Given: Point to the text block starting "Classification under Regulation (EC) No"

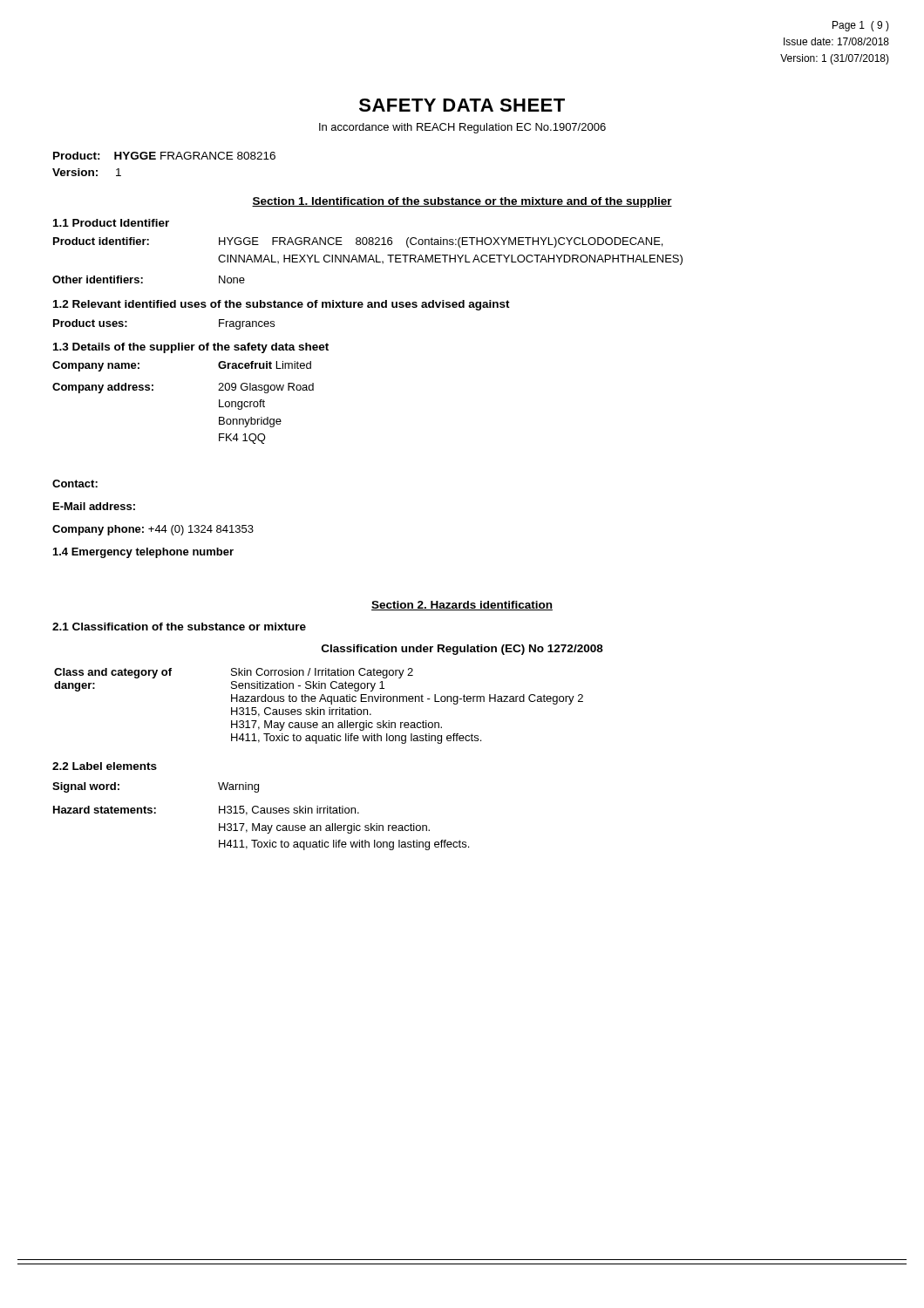Looking at the screenshot, I should pos(462,648).
